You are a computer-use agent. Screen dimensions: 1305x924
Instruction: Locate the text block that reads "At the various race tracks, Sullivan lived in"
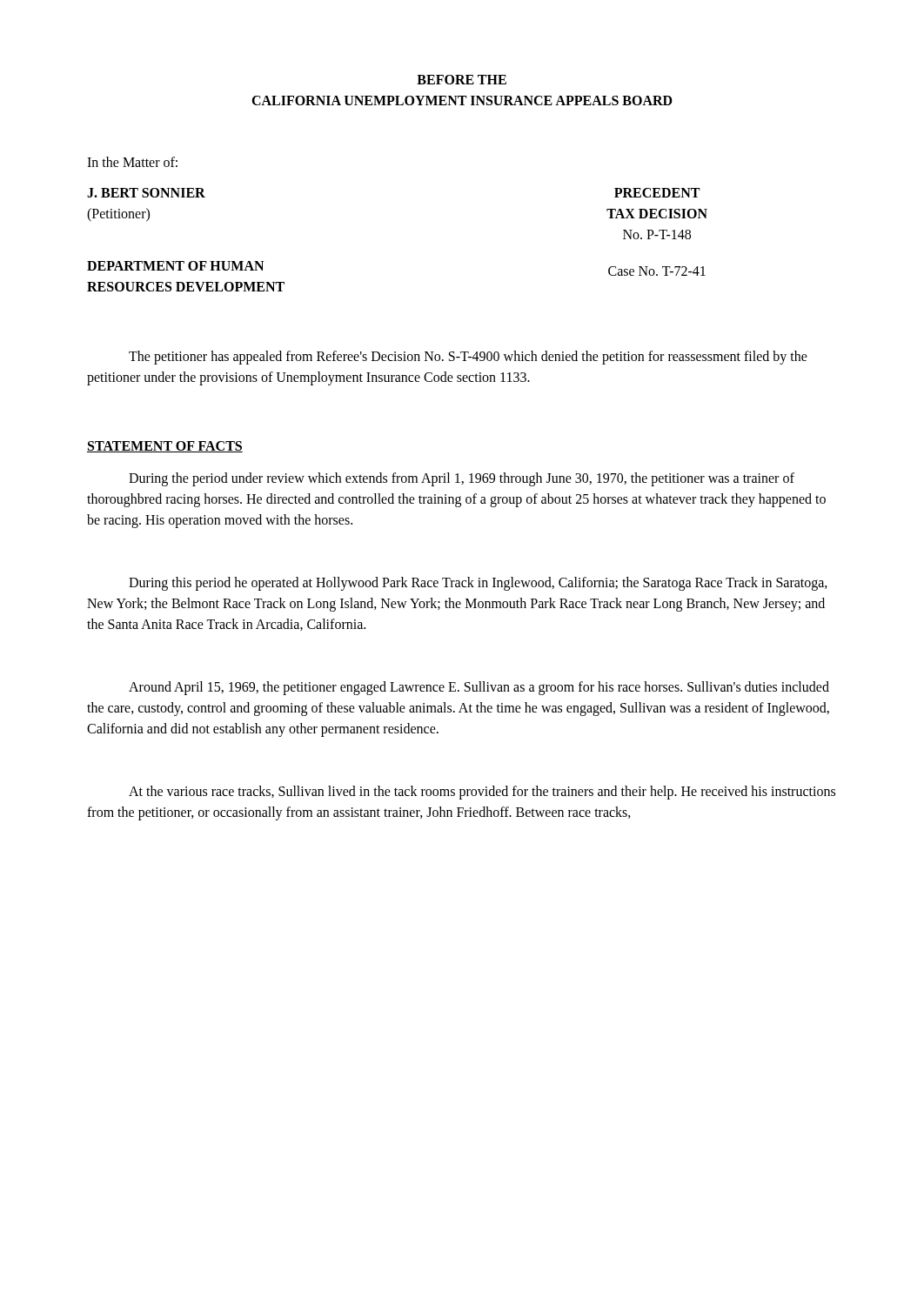coord(461,802)
